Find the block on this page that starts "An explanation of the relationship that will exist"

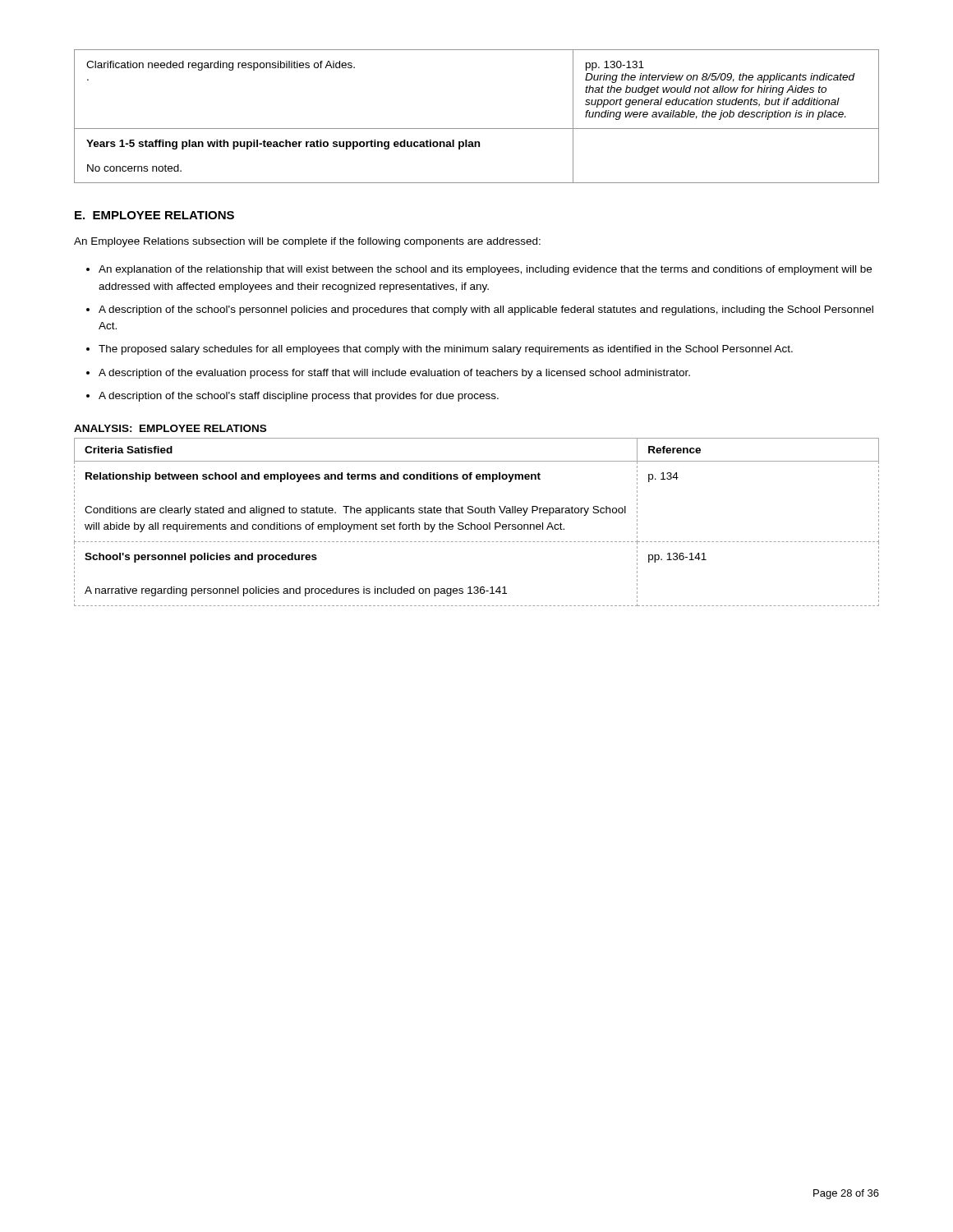(x=485, y=278)
